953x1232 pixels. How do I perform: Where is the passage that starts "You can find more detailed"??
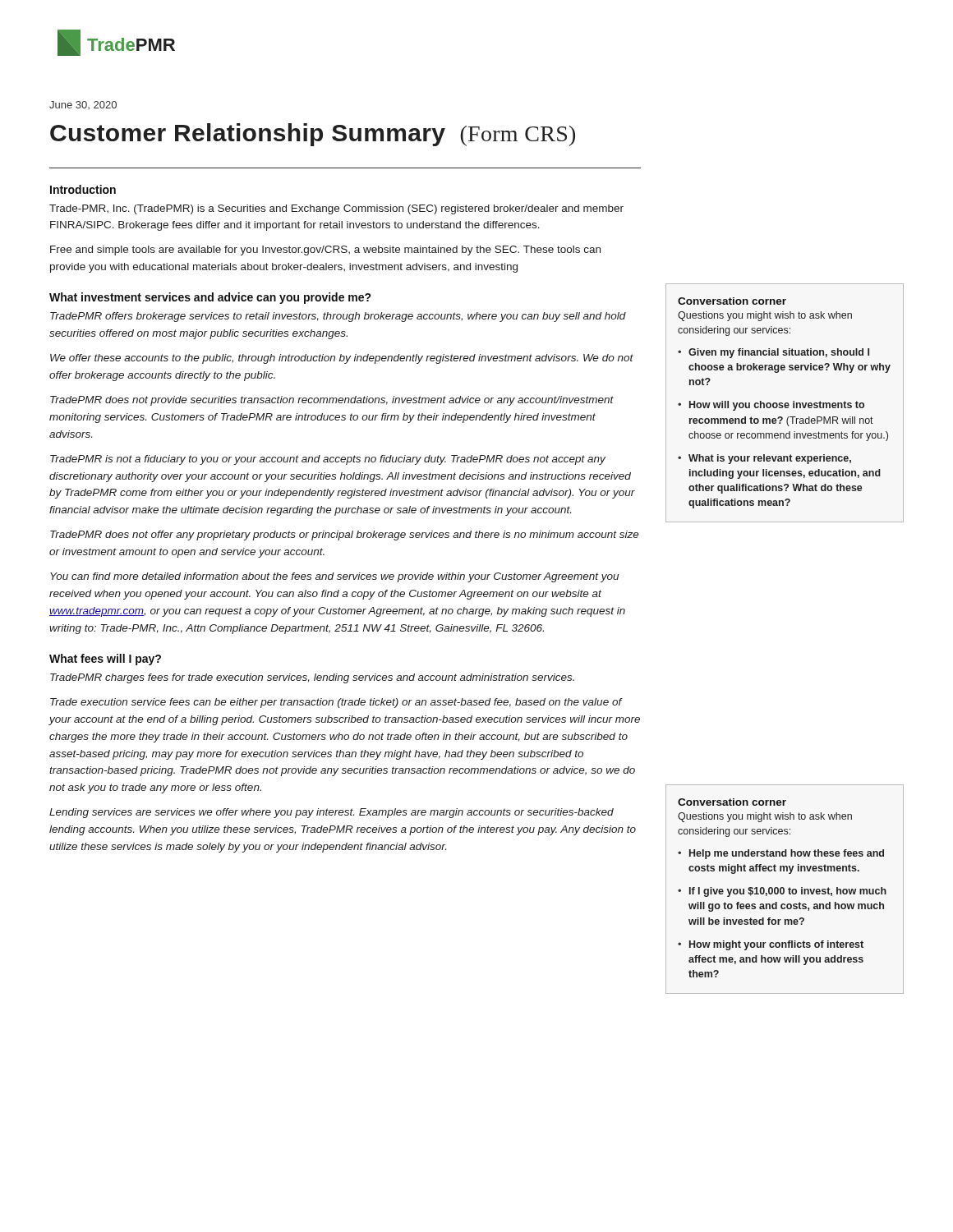[337, 602]
